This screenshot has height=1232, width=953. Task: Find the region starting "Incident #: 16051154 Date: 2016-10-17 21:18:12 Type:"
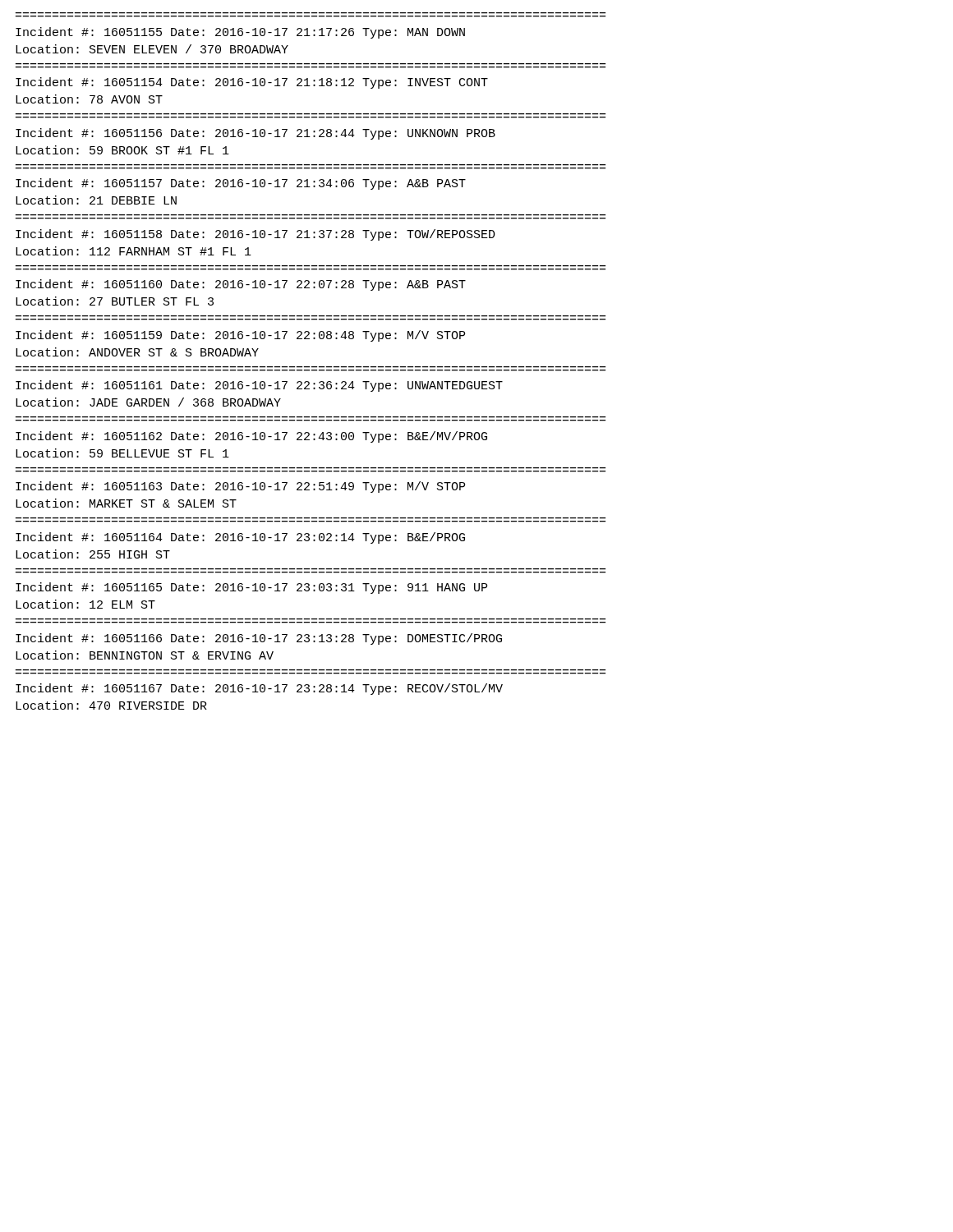click(252, 83)
